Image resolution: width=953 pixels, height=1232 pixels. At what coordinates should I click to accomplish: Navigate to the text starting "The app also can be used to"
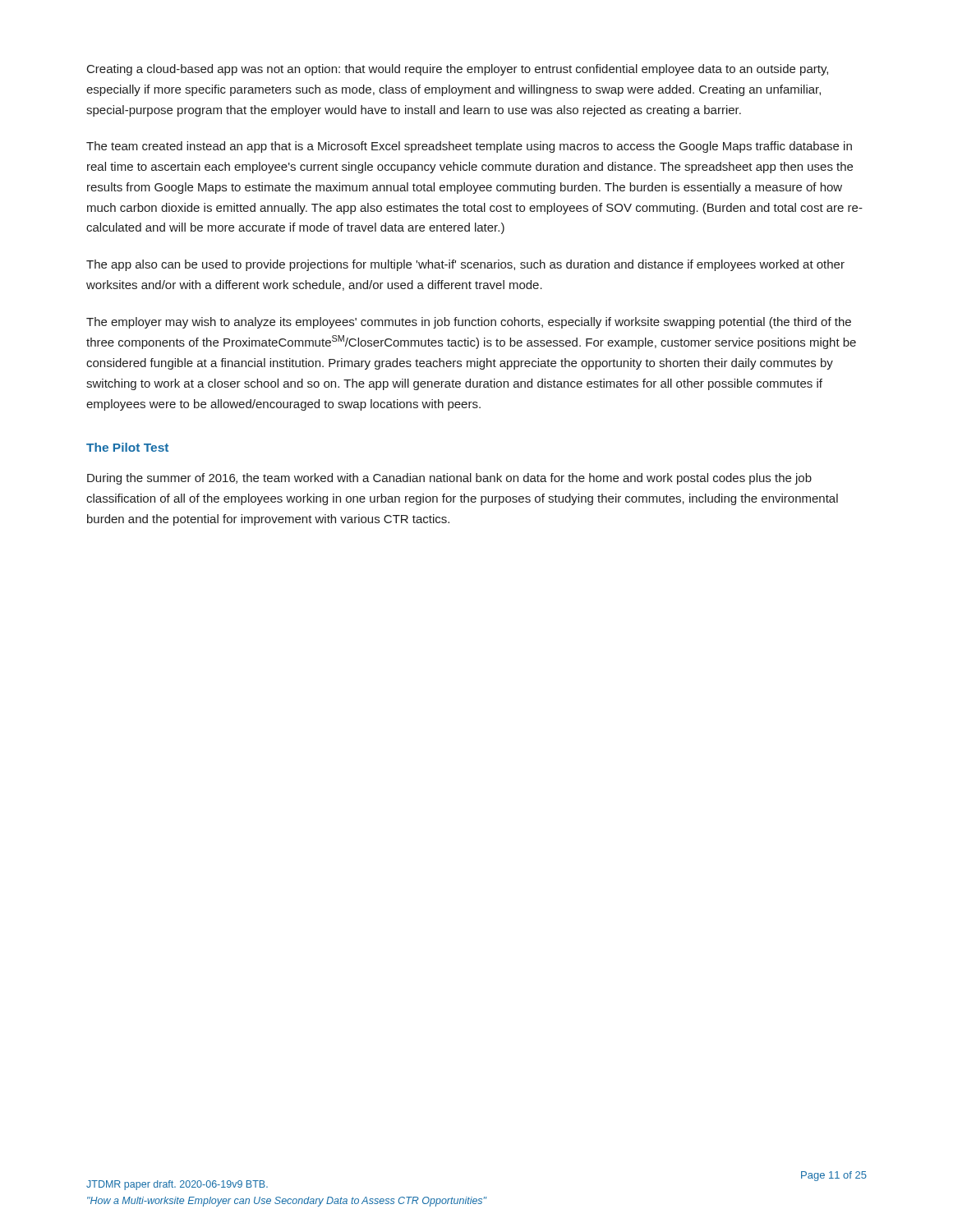tap(465, 274)
